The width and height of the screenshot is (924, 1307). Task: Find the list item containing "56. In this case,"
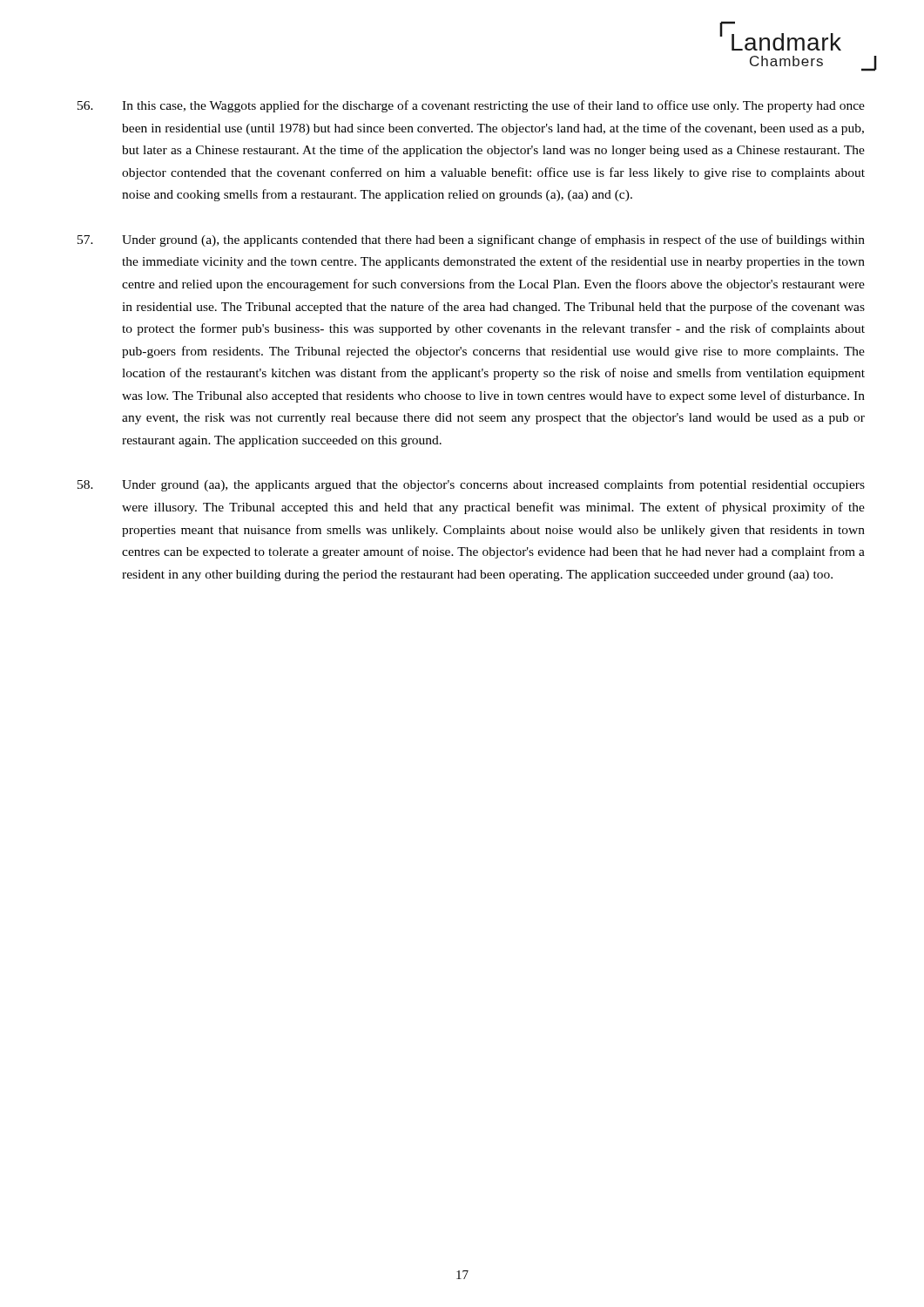pyautogui.click(x=471, y=150)
